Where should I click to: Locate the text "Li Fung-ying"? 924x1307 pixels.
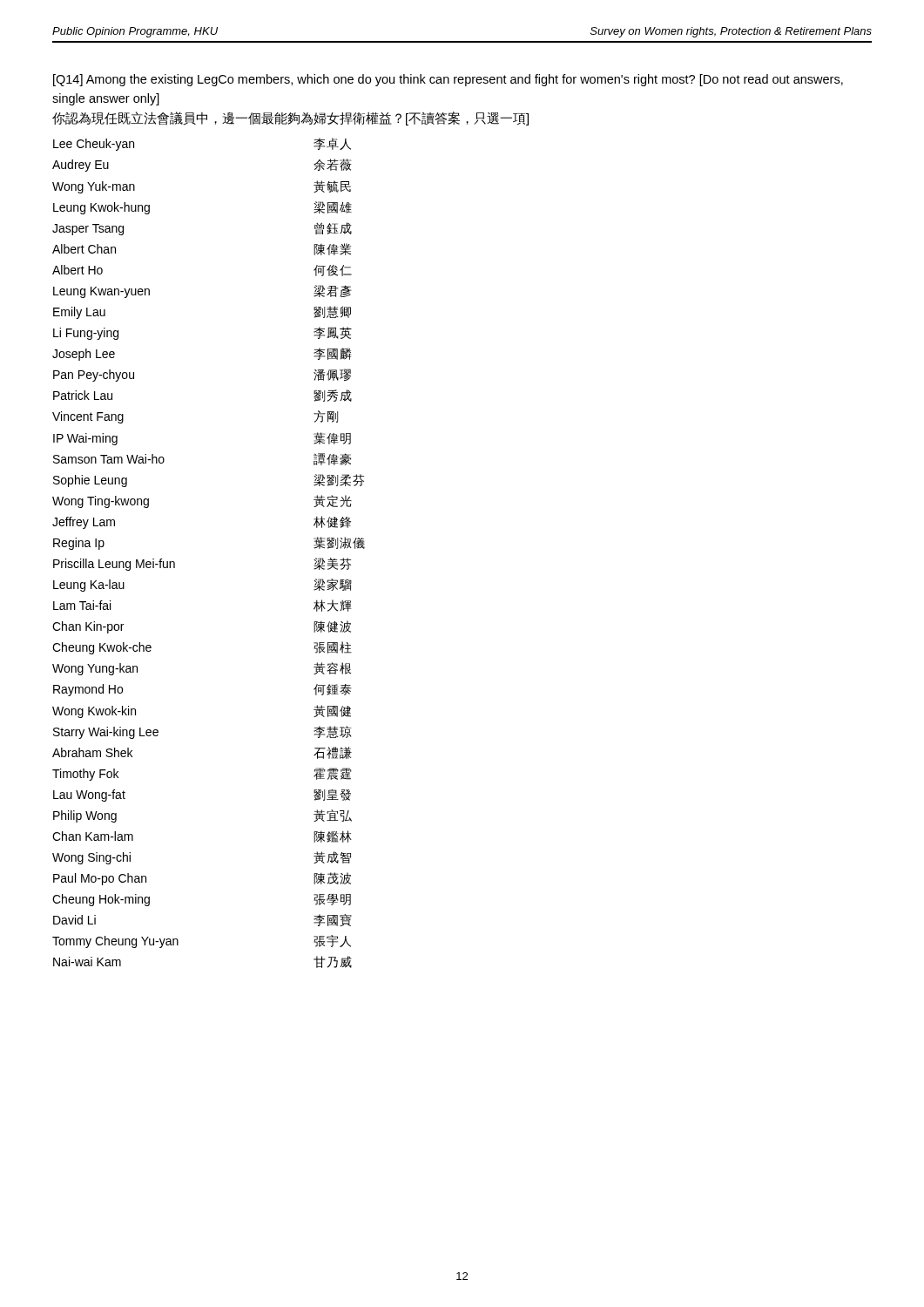(86, 333)
